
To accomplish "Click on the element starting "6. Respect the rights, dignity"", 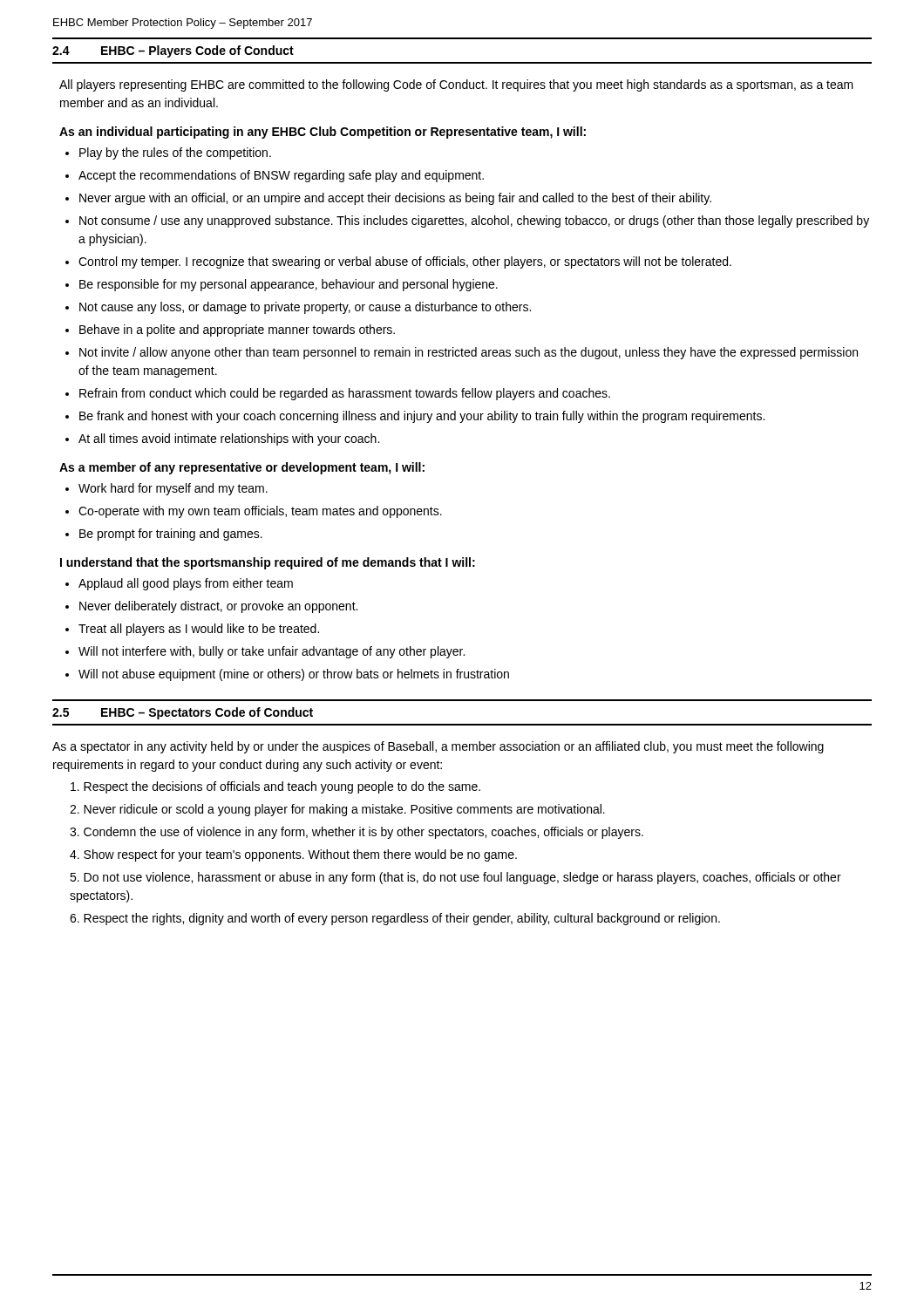I will (395, 918).
